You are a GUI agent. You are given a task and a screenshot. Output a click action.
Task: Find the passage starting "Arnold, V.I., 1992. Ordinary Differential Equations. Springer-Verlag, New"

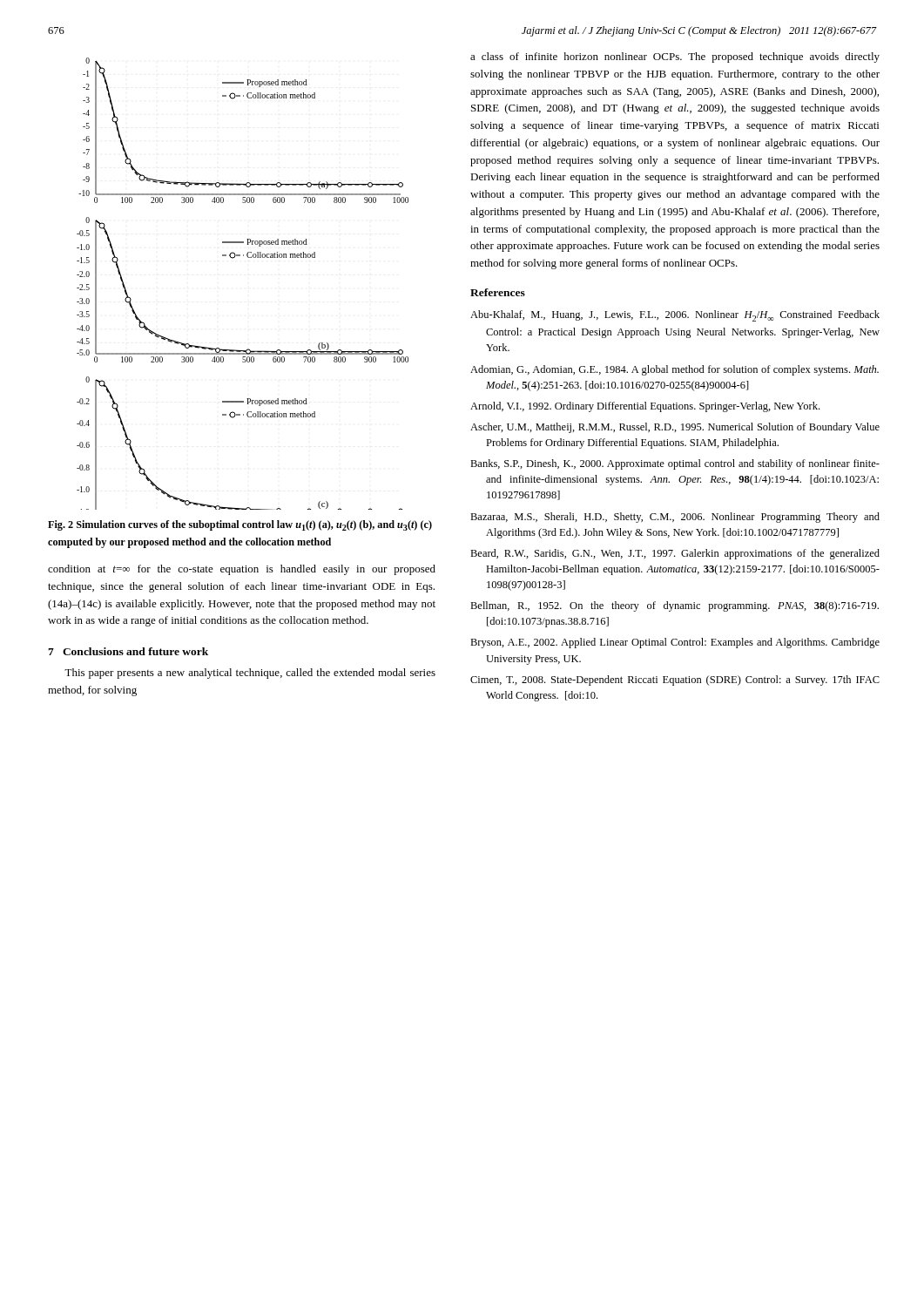[x=645, y=406]
